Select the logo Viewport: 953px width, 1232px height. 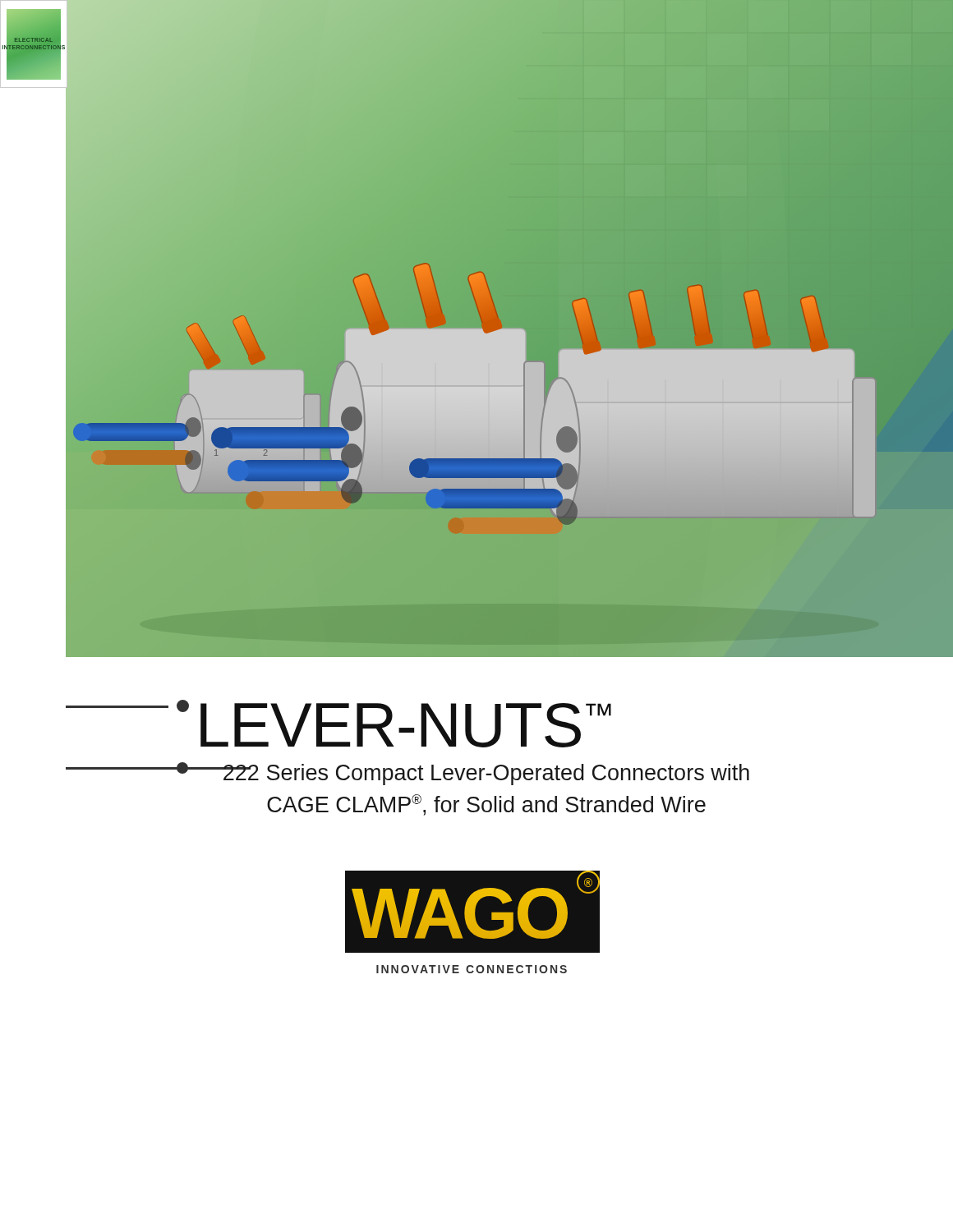(x=476, y=928)
